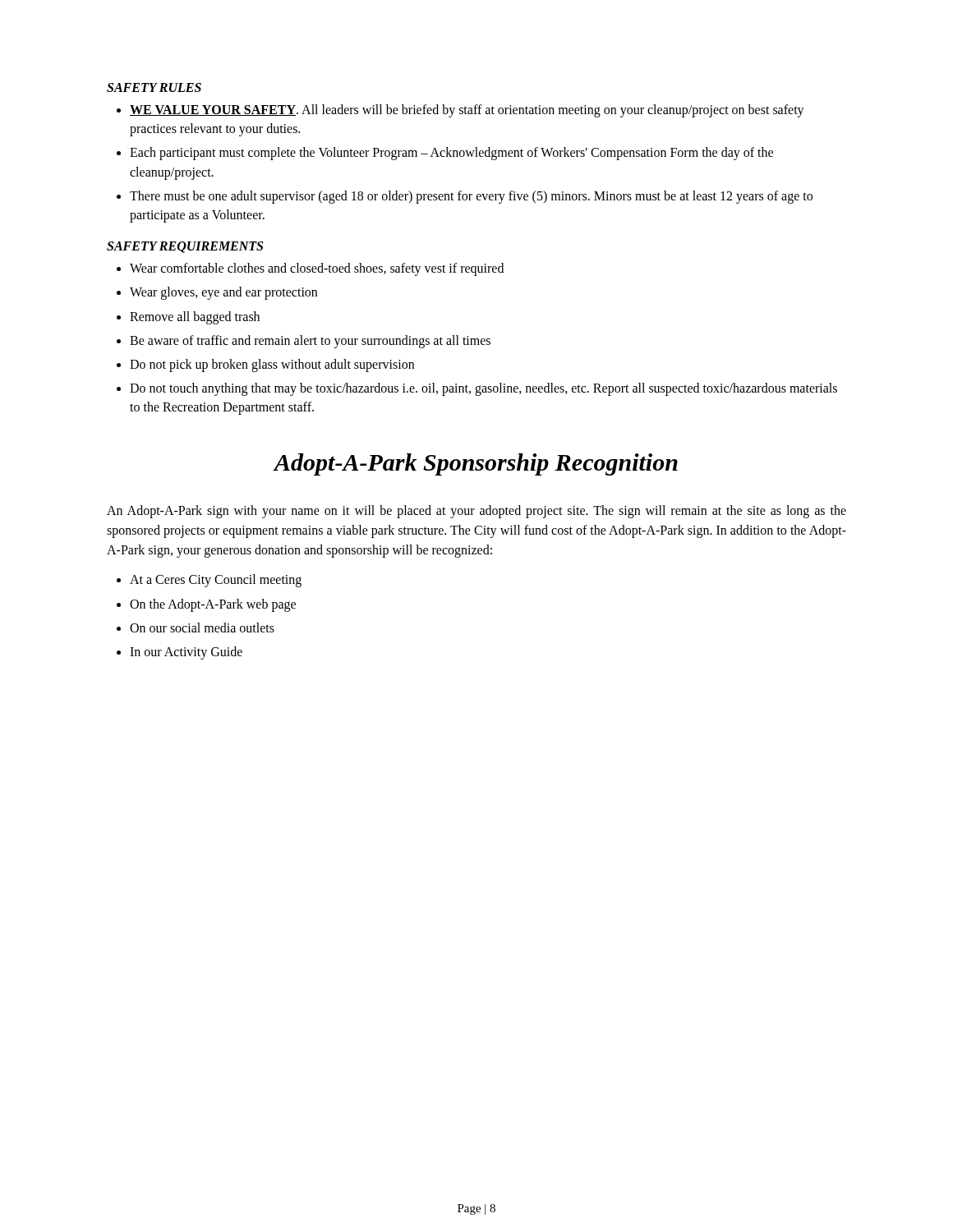Find the block on this page that starts "Be aware of traffic and remain"
953x1232 pixels.
(x=310, y=340)
